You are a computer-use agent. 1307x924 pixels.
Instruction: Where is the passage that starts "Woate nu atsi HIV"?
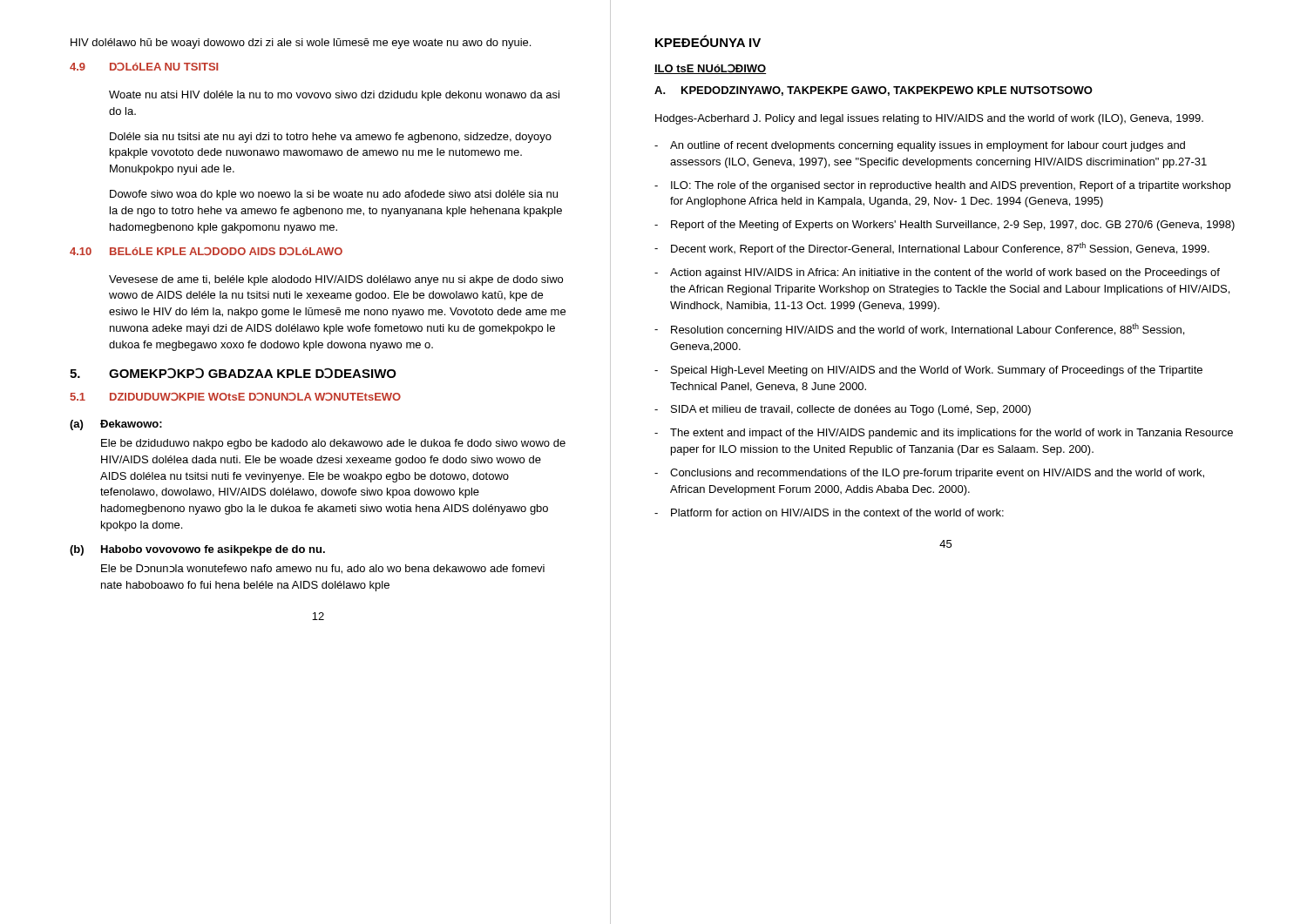pyautogui.click(x=335, y=103)
